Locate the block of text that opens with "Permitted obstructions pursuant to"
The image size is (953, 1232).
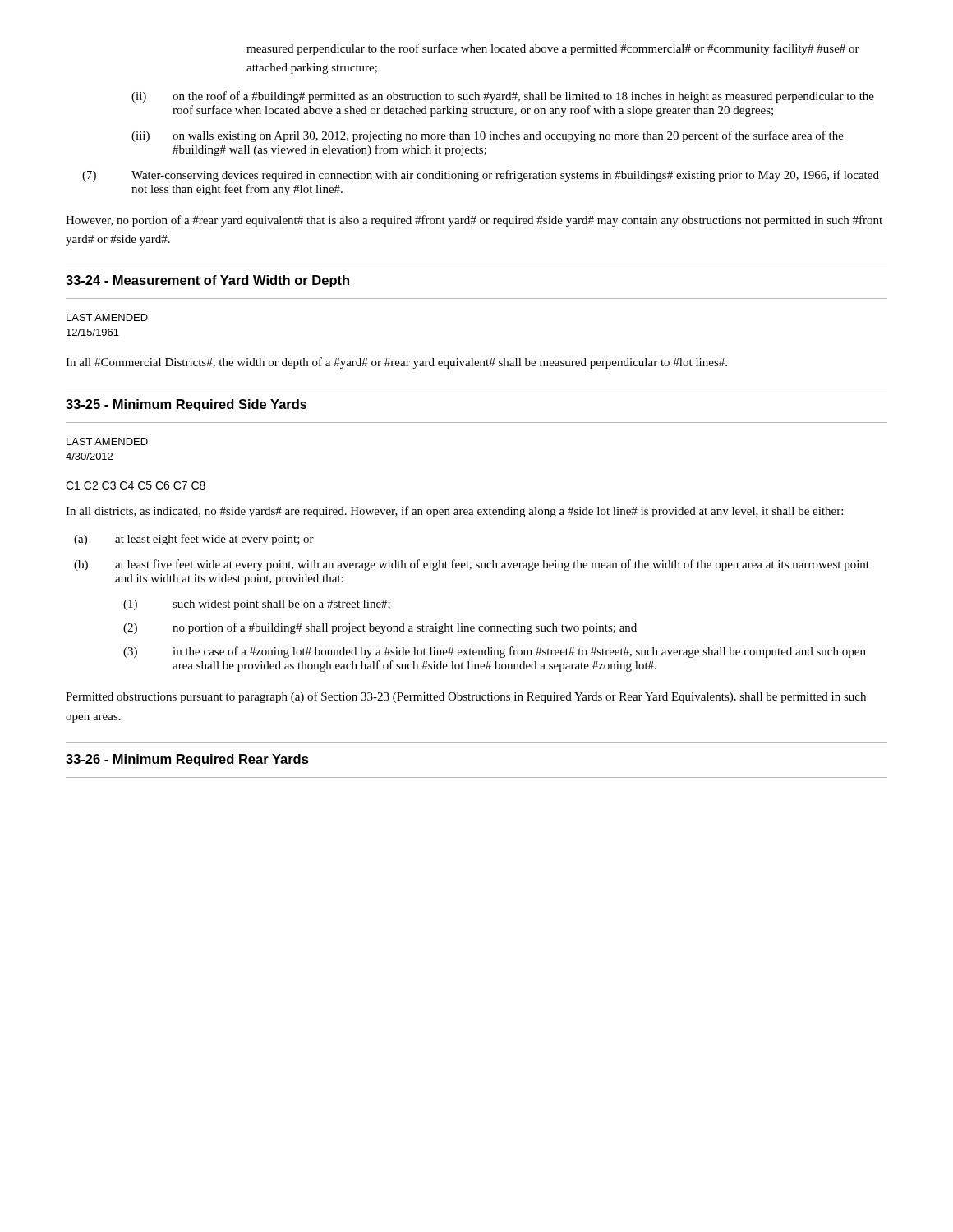466,706
